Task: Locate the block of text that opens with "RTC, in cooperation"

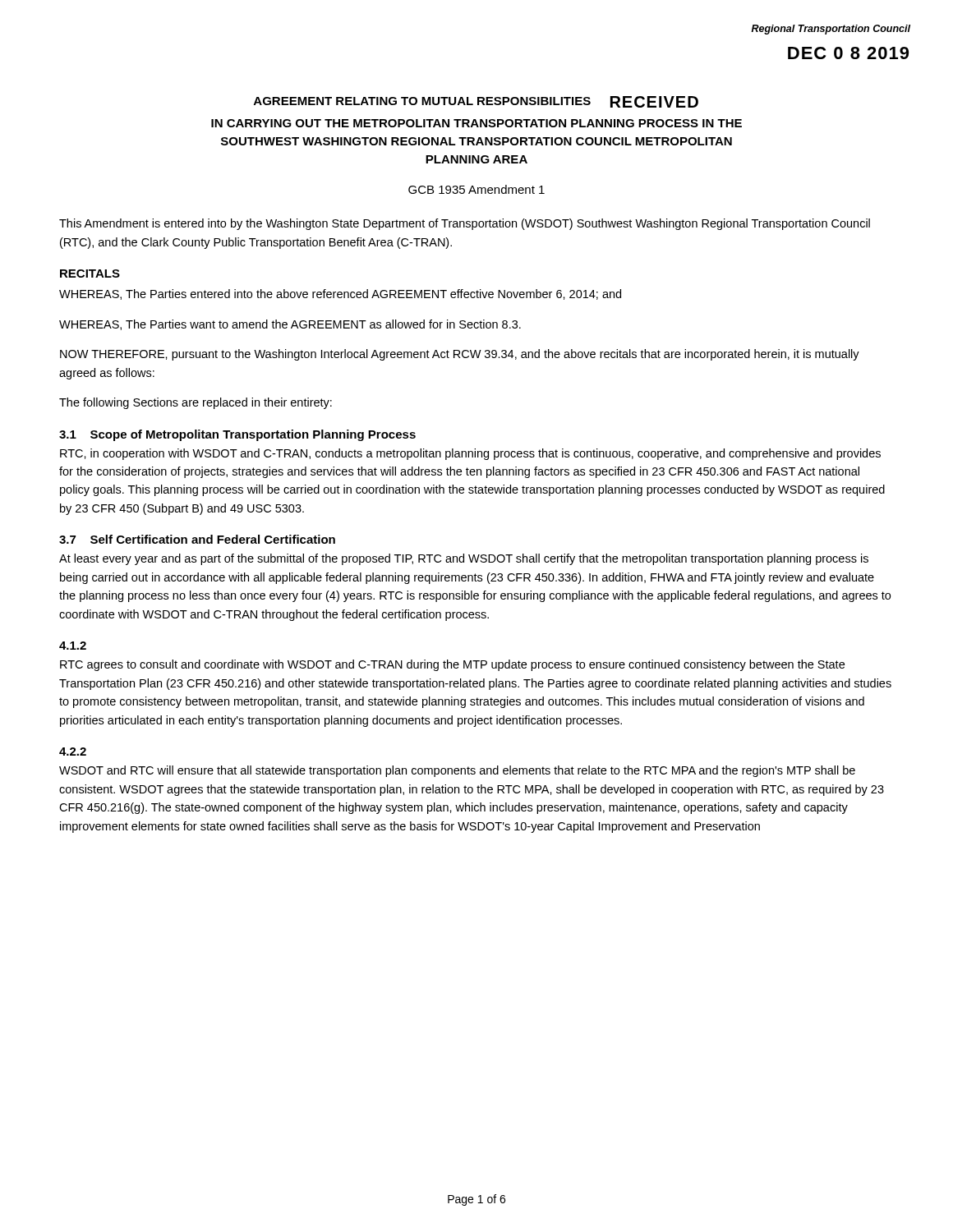Action: click(472, 481)
